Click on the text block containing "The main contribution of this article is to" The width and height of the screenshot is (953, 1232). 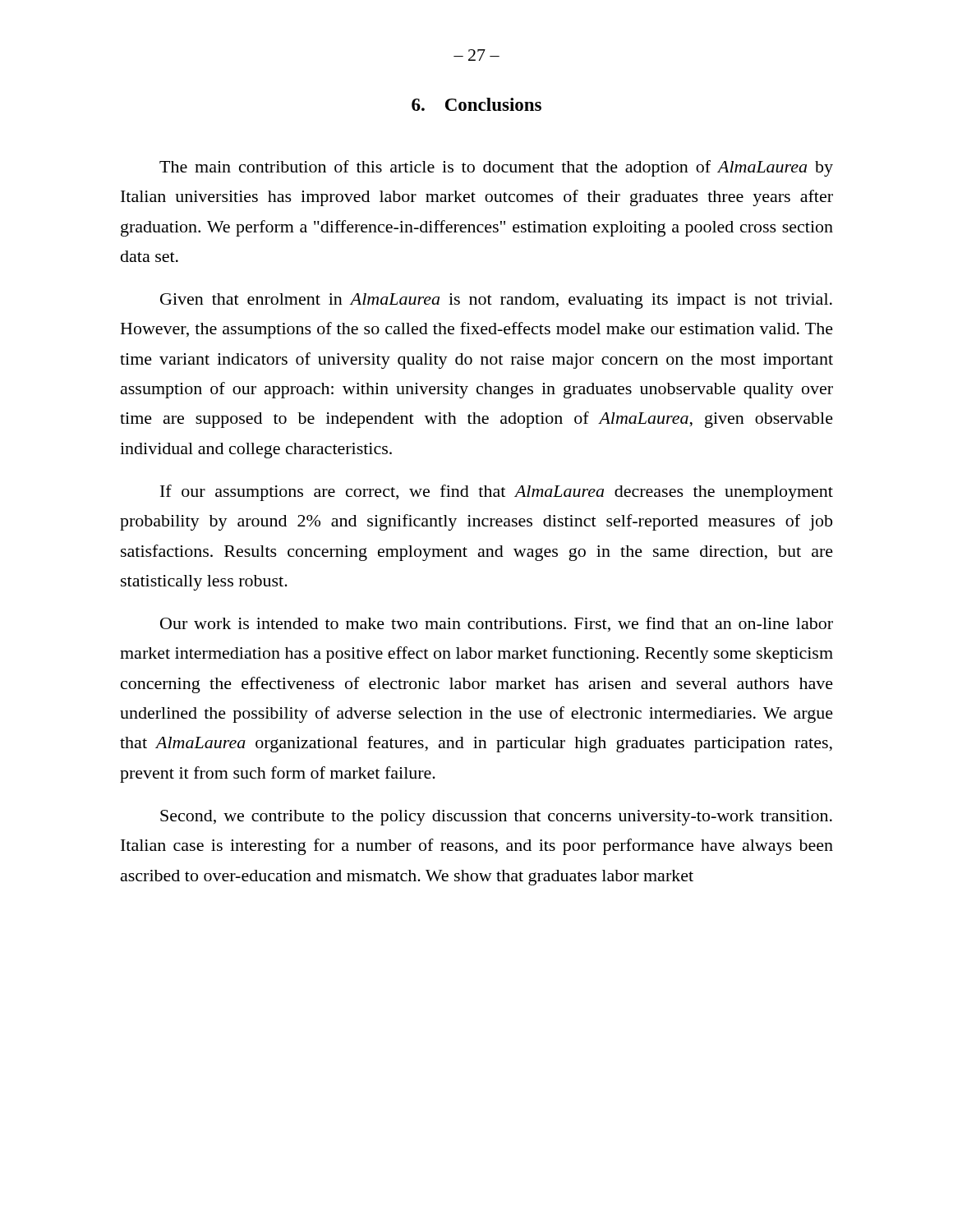476,211
